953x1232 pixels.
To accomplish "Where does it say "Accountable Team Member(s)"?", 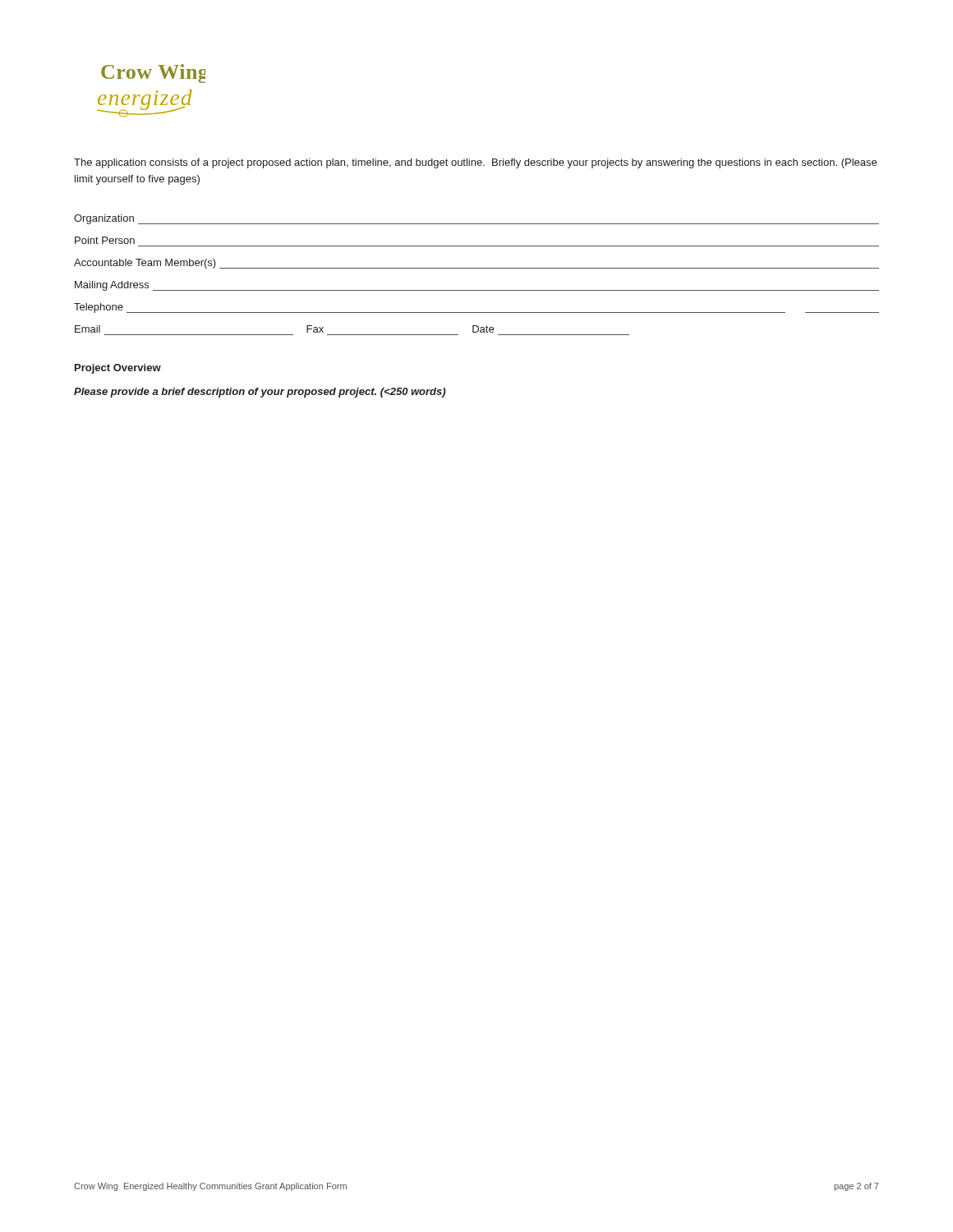I will click(x=476, y=262).
